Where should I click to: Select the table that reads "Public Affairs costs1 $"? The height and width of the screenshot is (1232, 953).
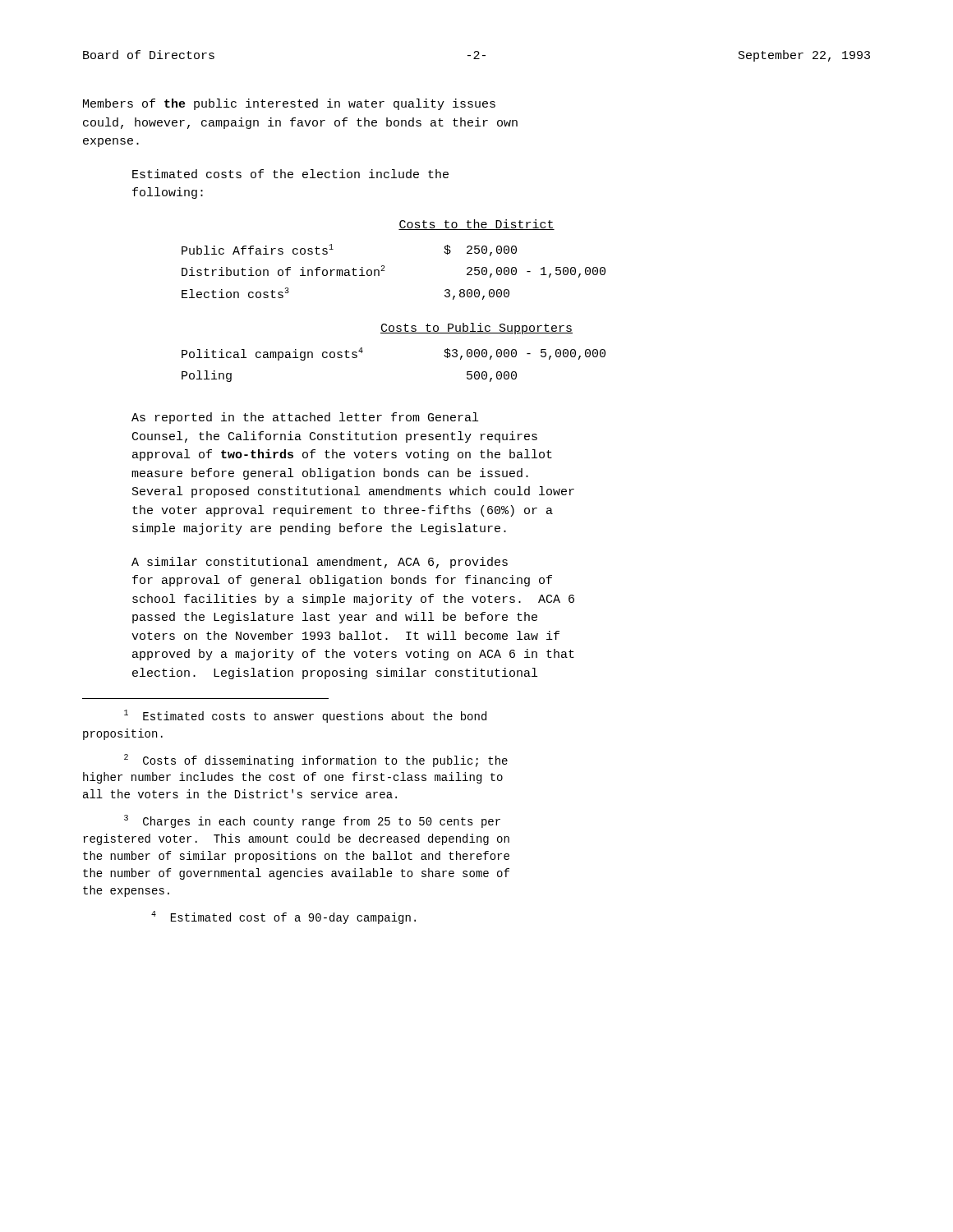(x=526, y=273)
